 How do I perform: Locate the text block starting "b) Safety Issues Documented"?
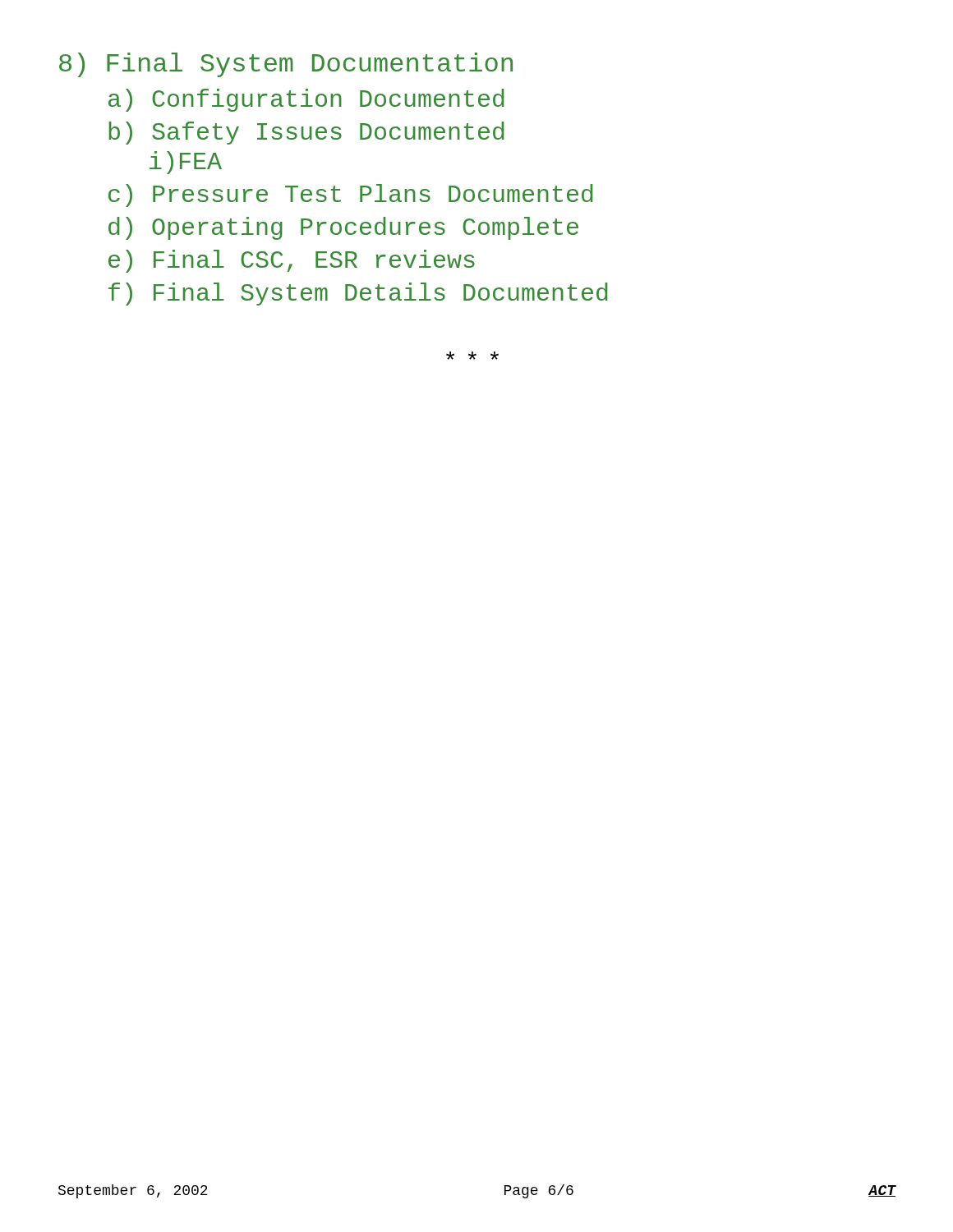click(306, 133)
